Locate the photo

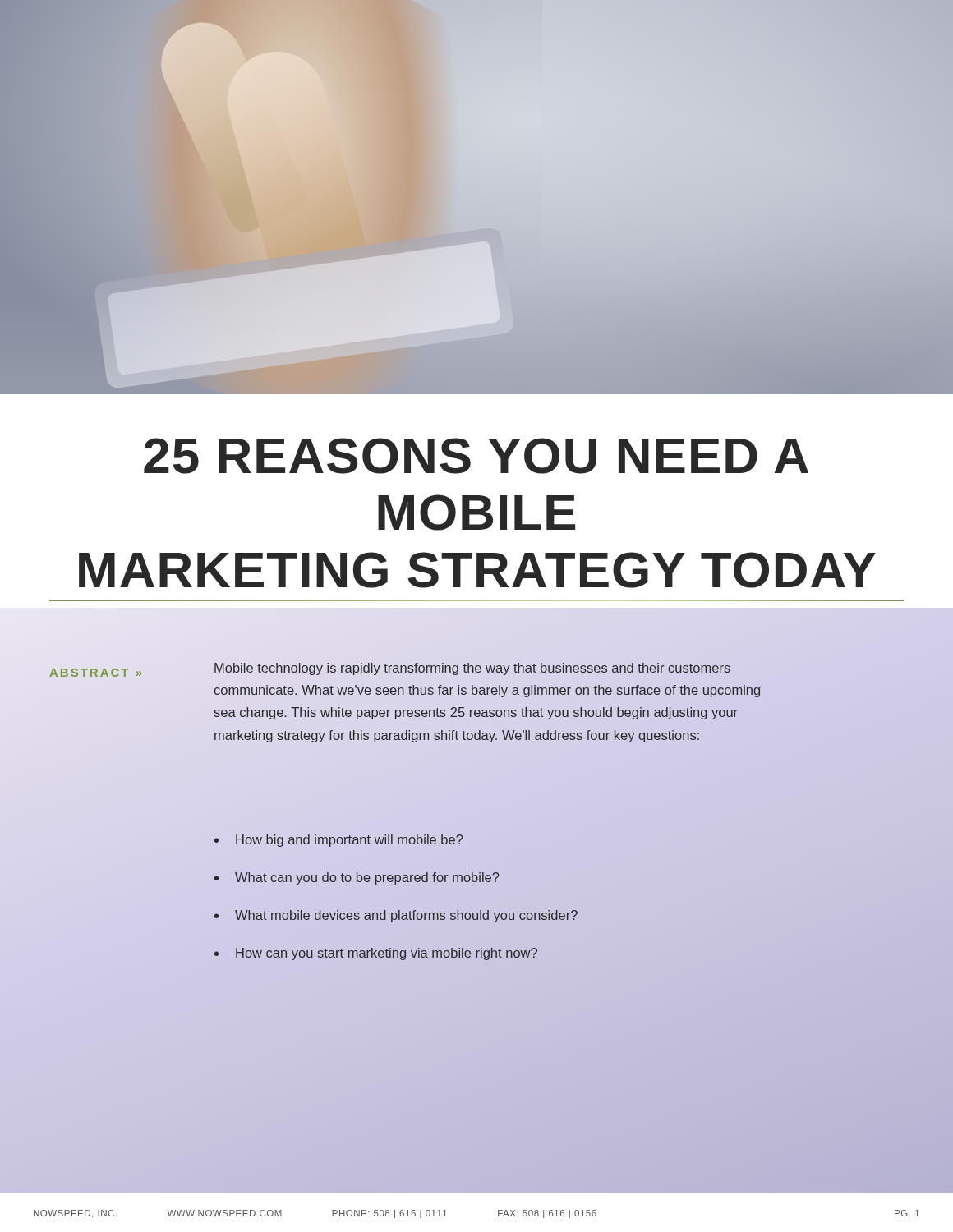click(x=476, y=197)
